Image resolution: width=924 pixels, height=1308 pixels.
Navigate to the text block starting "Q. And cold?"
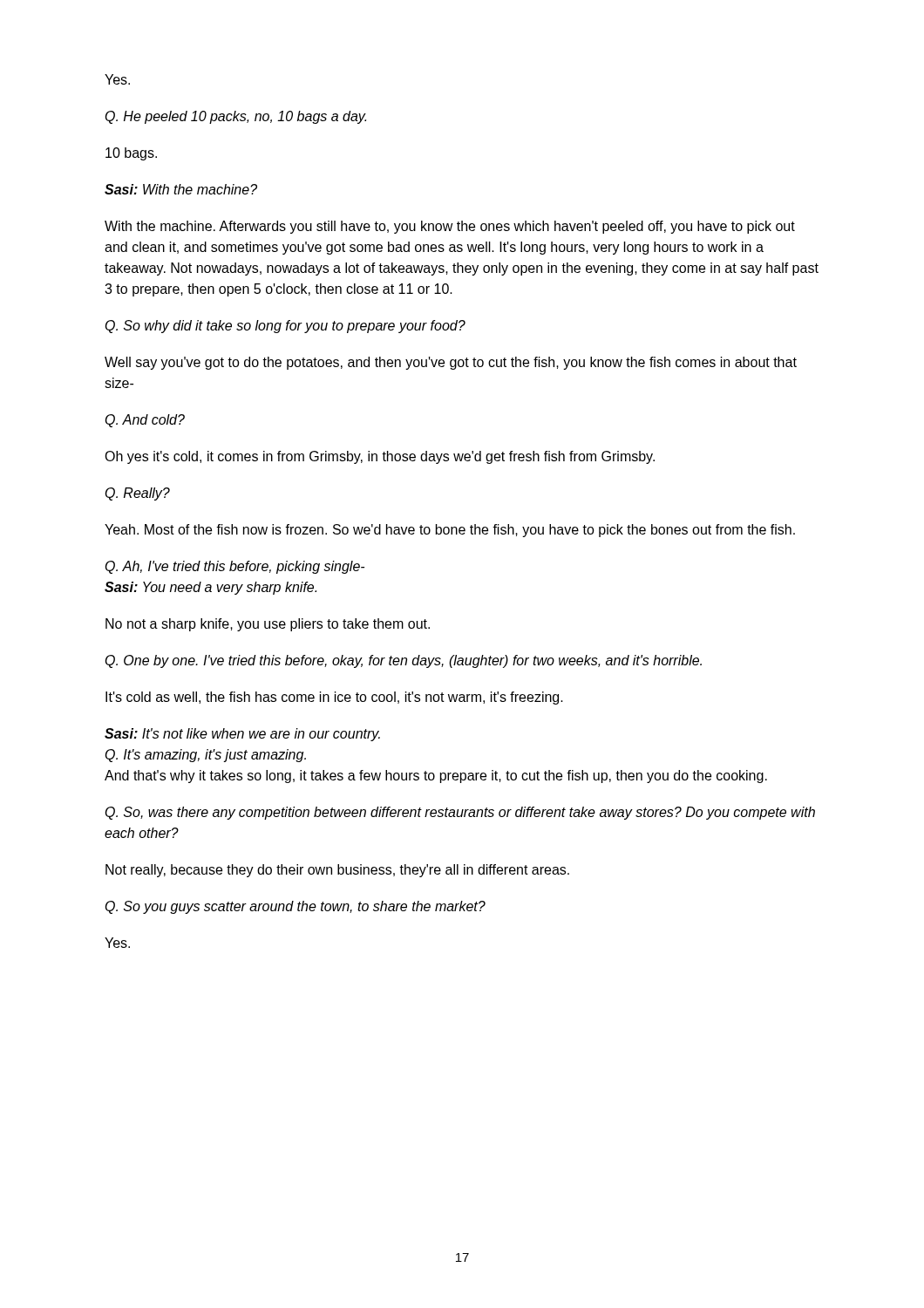click(x=145, y=420)
